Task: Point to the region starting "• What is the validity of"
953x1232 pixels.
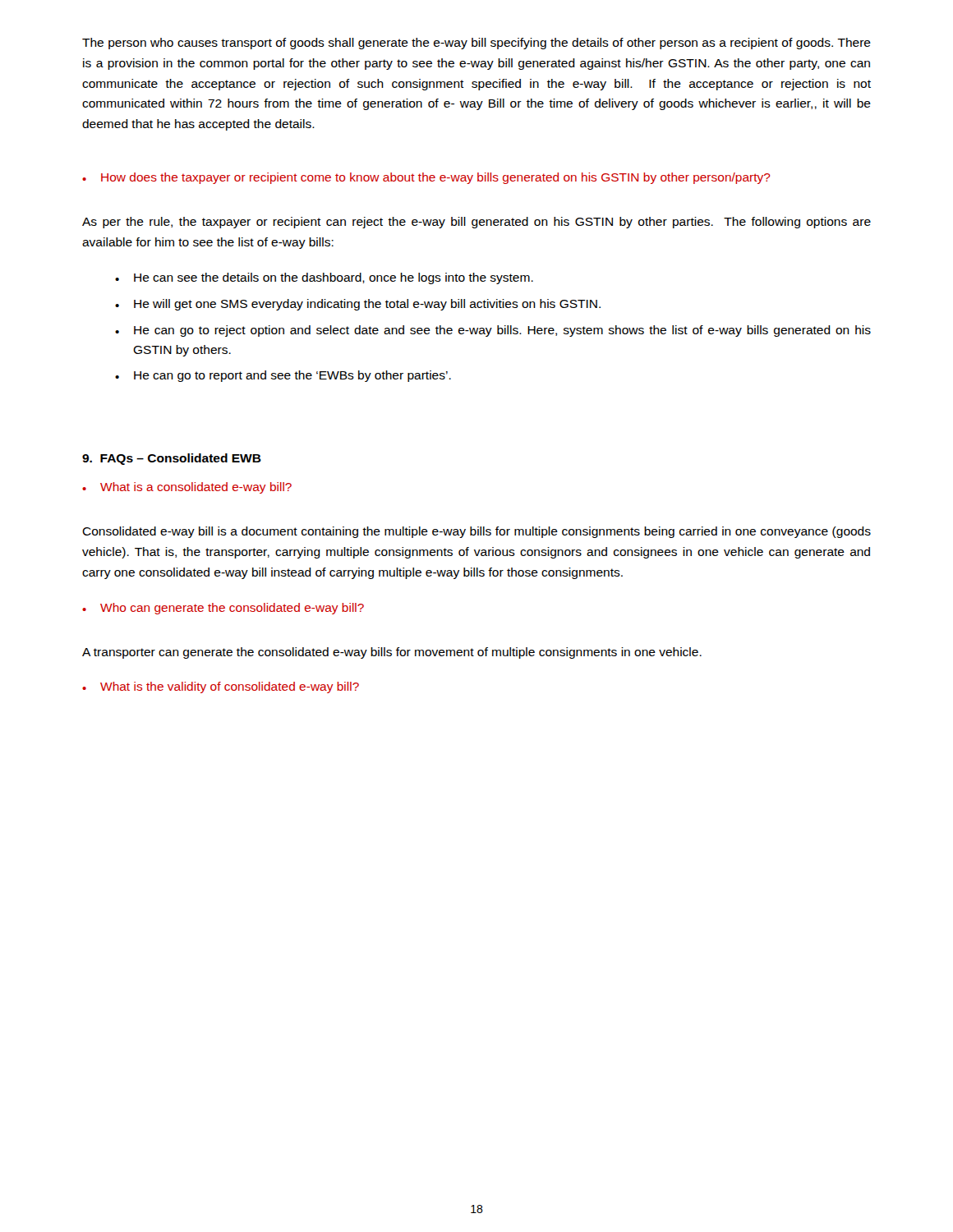Action: click(x=221, y=687)
